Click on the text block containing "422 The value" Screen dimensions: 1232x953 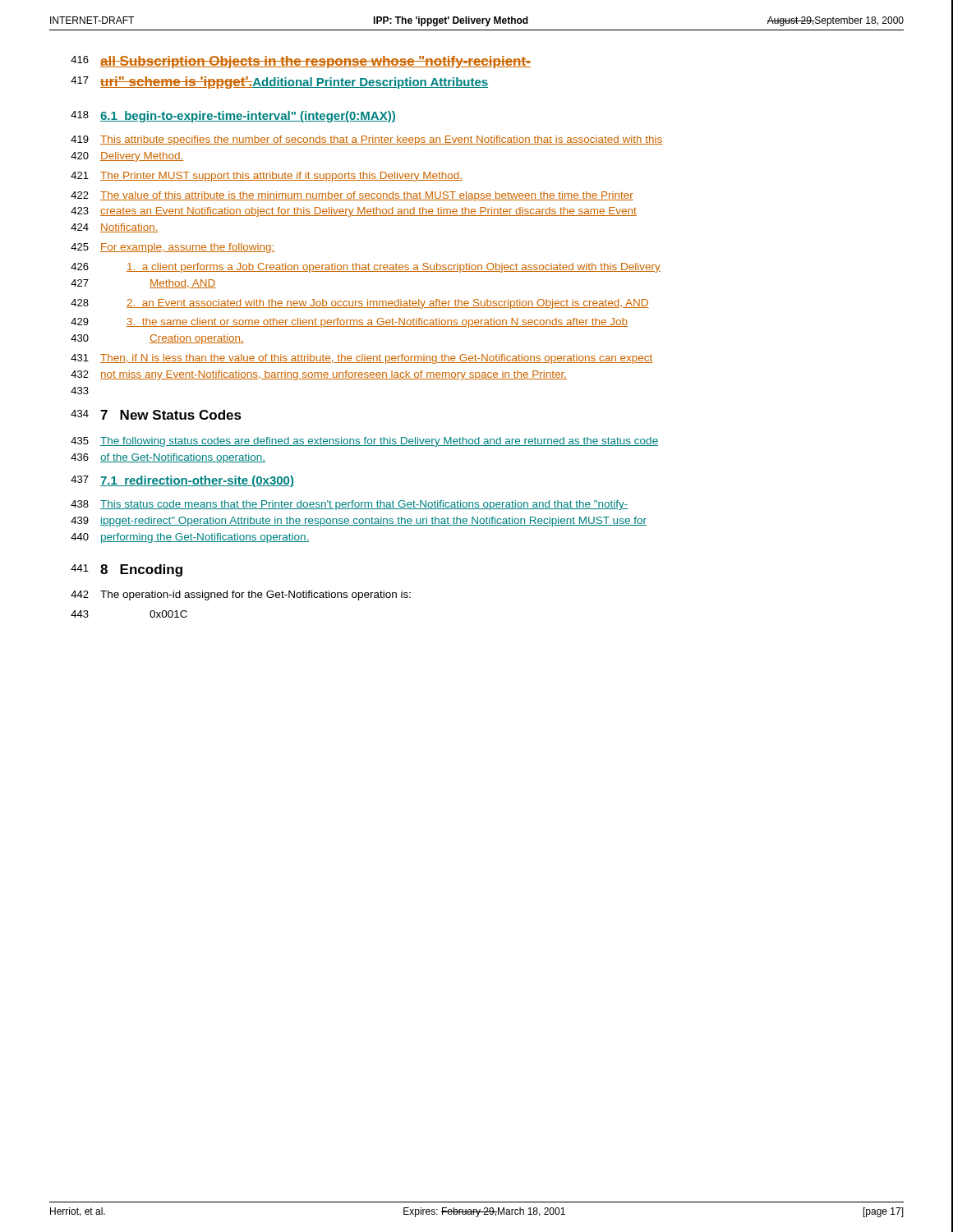point(476,211)
